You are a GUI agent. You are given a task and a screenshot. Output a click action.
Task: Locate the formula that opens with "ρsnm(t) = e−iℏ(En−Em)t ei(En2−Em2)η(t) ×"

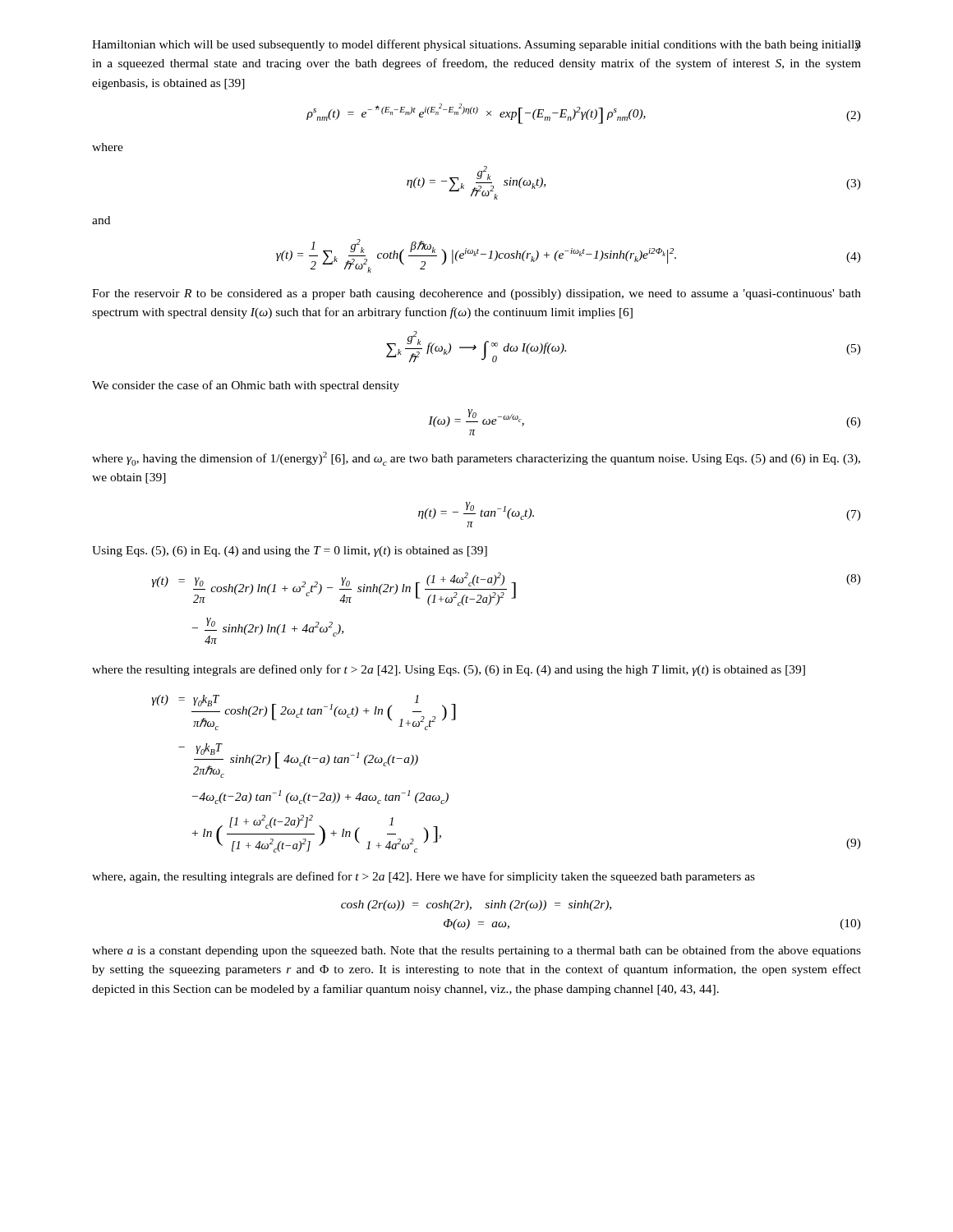(476, 114)
